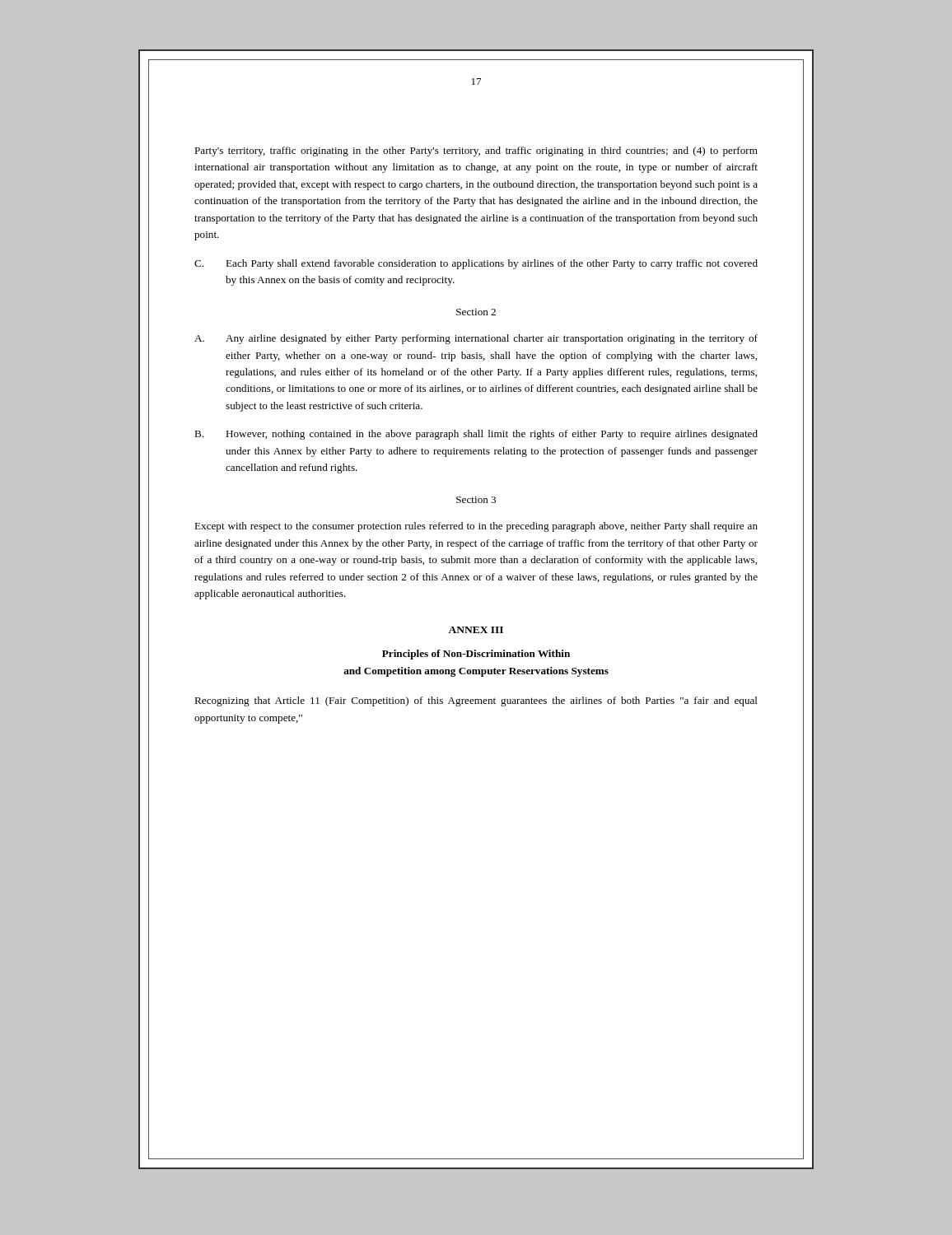The height and width of the screenshot is (1235, 952).
Task: Locate the block of text that opens with "Recognizing that Article 11 (Fair Competition) of"
Action: (x=476, y=709)
